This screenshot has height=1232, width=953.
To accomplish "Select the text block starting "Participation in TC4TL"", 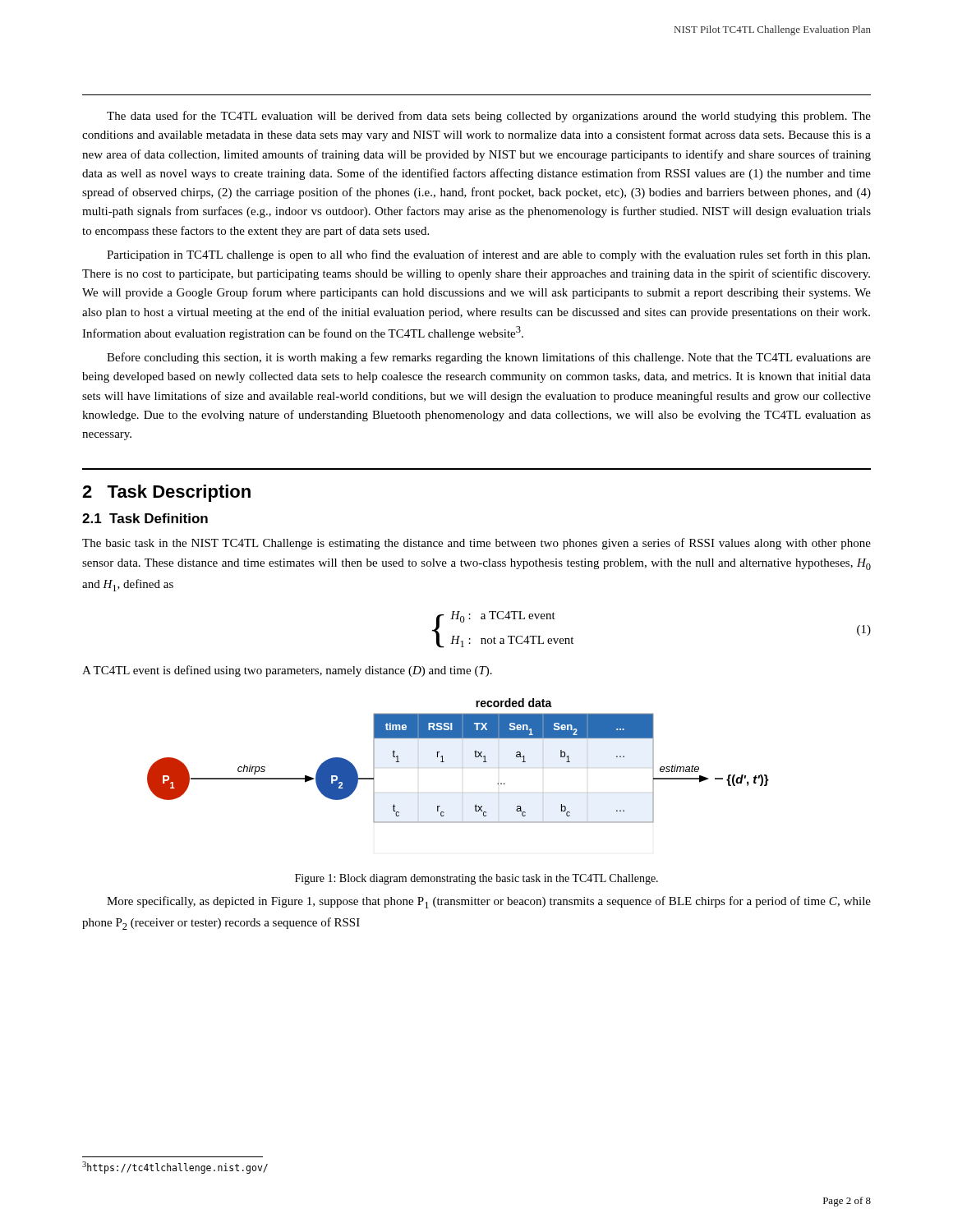I will [x=476, y=294].
